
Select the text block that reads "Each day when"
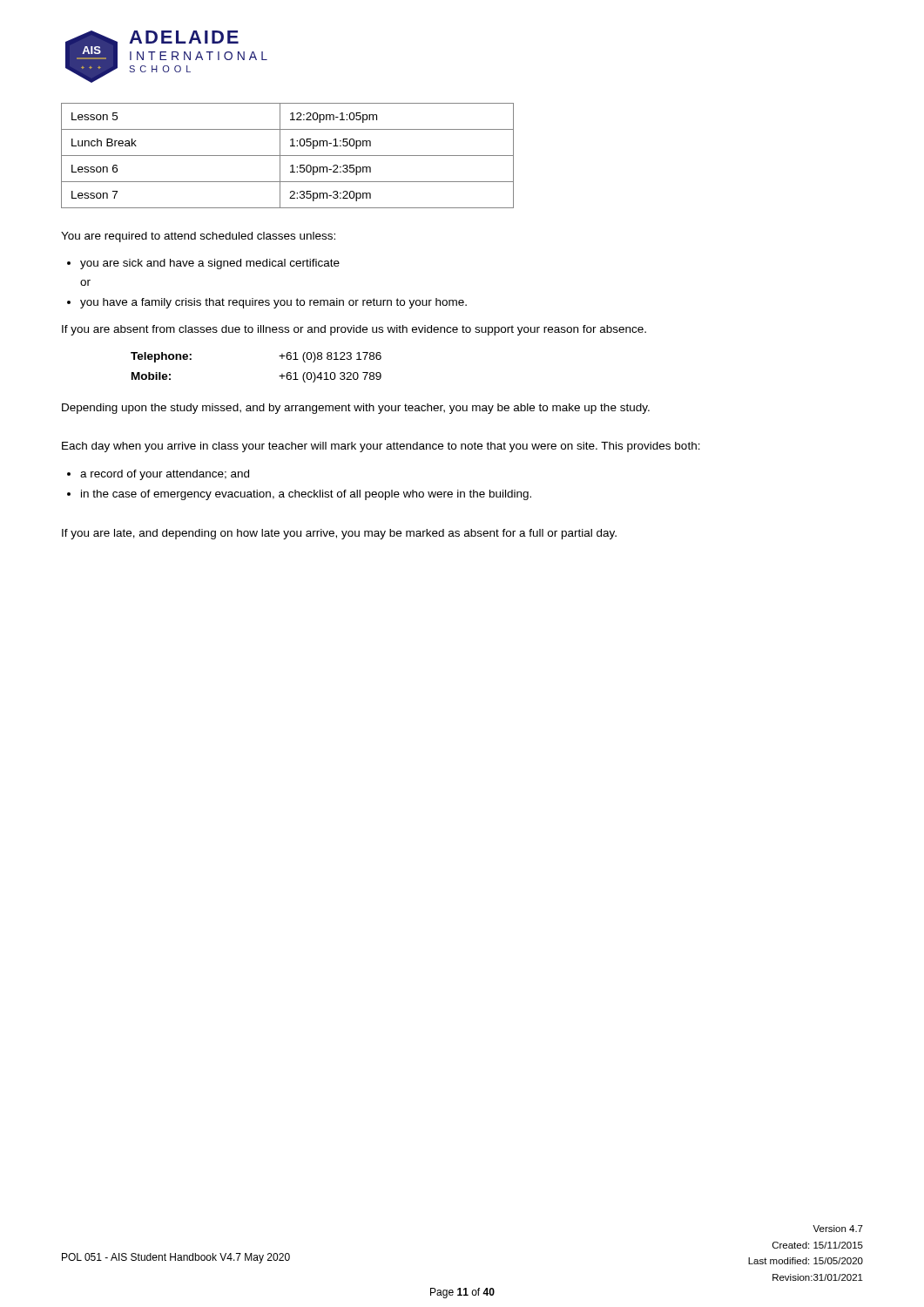(381, 446)
